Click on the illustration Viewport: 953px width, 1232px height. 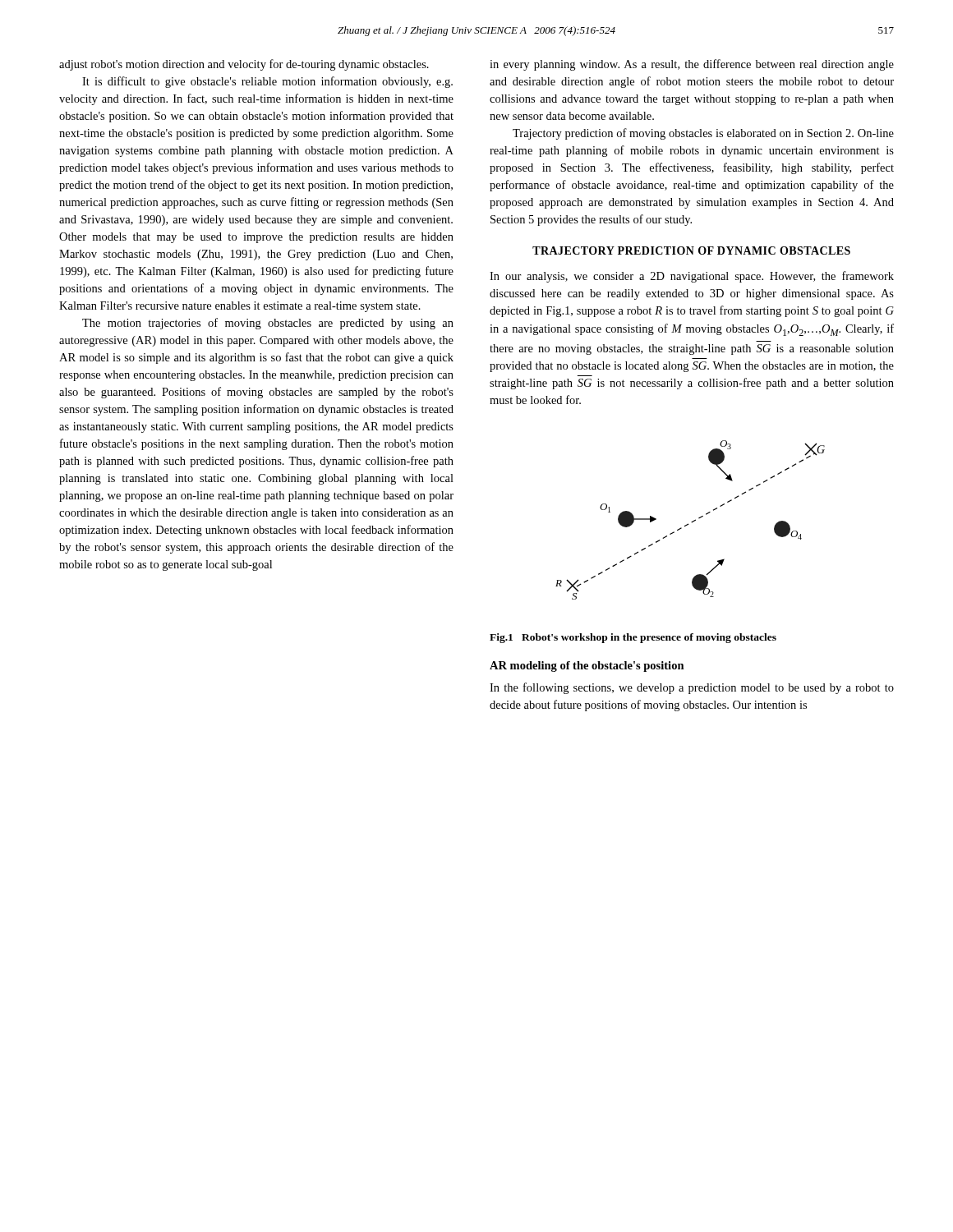coord(692,523)
